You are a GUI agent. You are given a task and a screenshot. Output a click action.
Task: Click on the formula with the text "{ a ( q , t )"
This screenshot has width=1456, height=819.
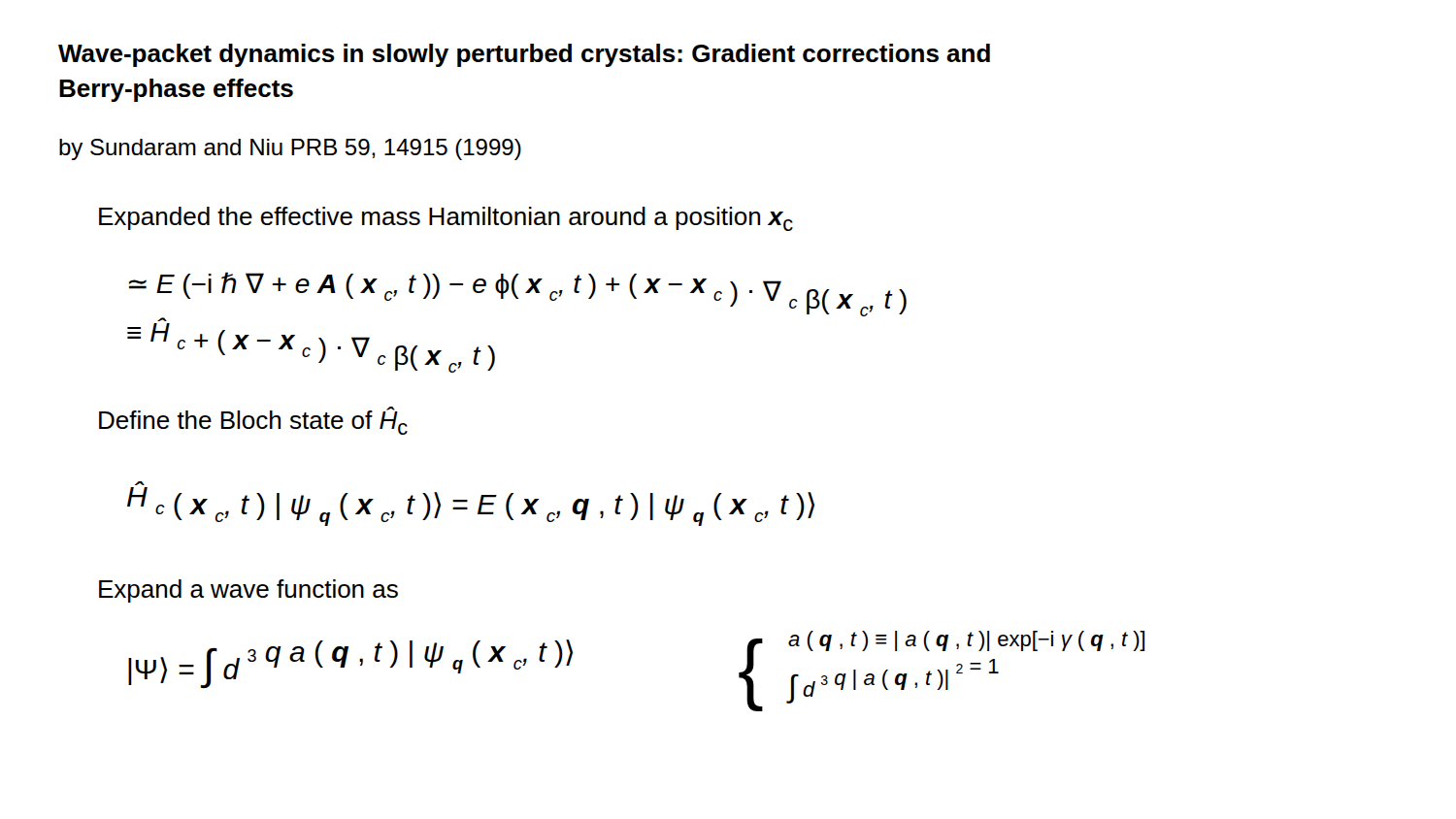point(1010,663)
